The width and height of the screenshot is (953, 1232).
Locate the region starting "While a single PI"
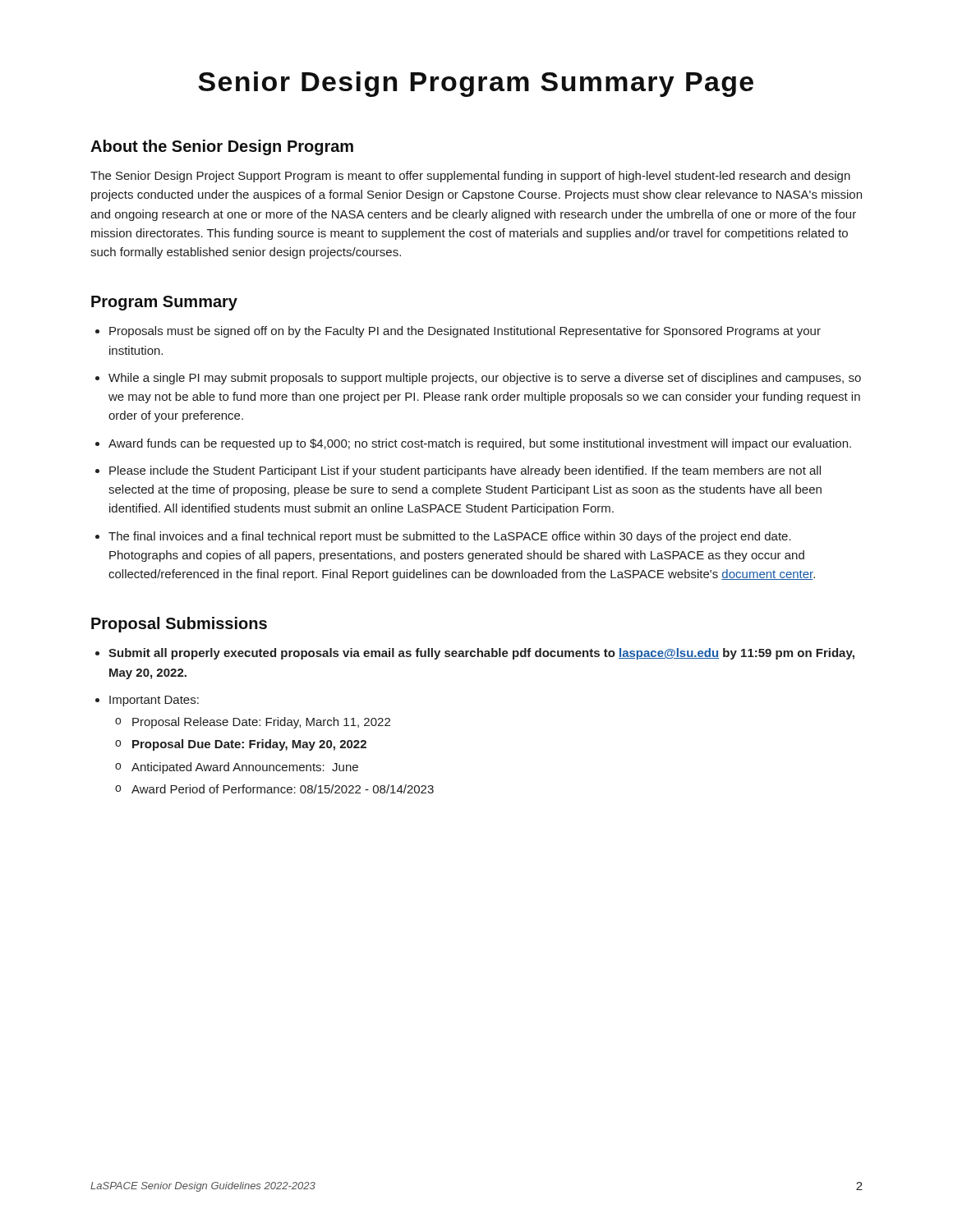[485, 396]
